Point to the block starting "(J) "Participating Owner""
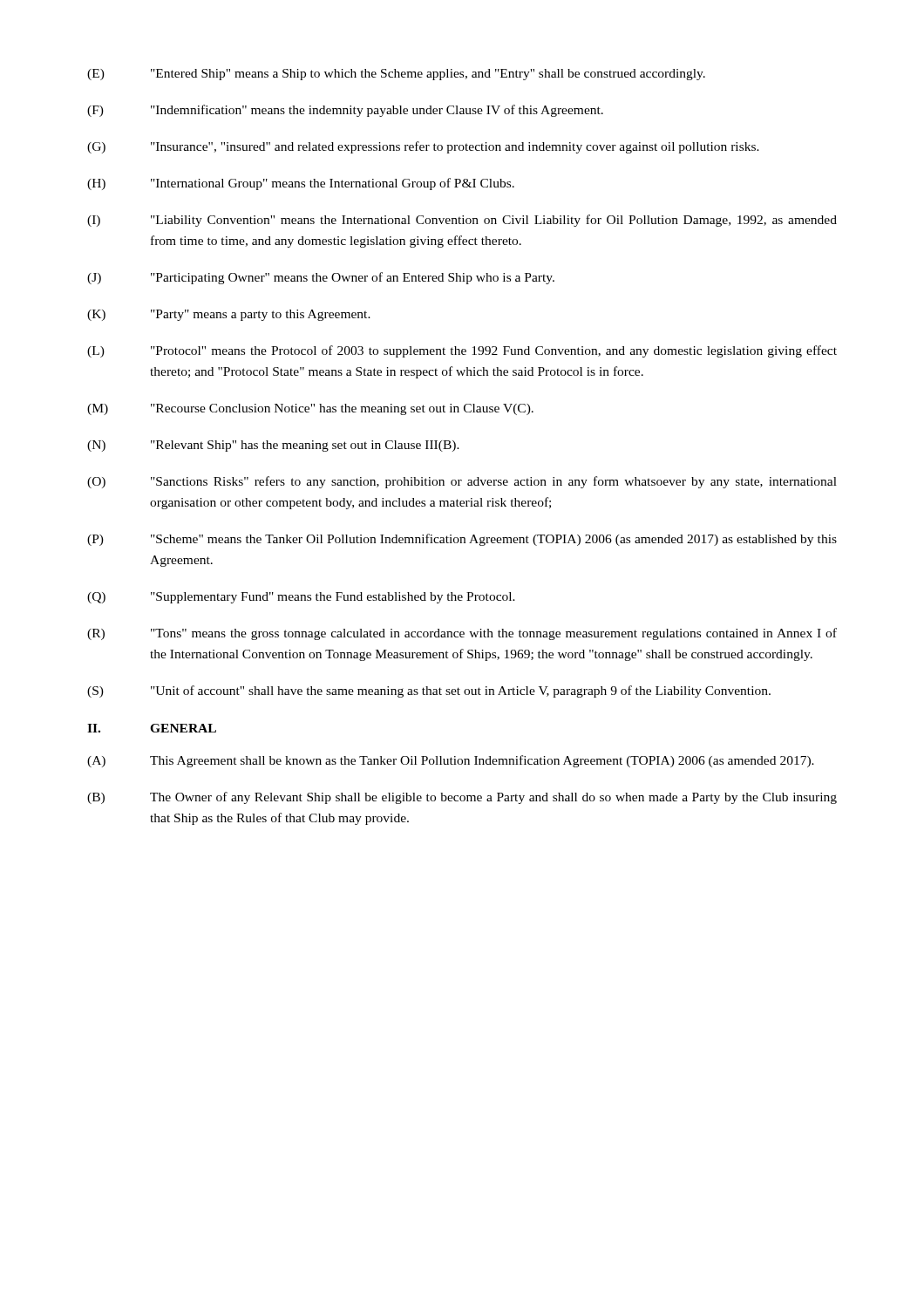 point(462,277)
